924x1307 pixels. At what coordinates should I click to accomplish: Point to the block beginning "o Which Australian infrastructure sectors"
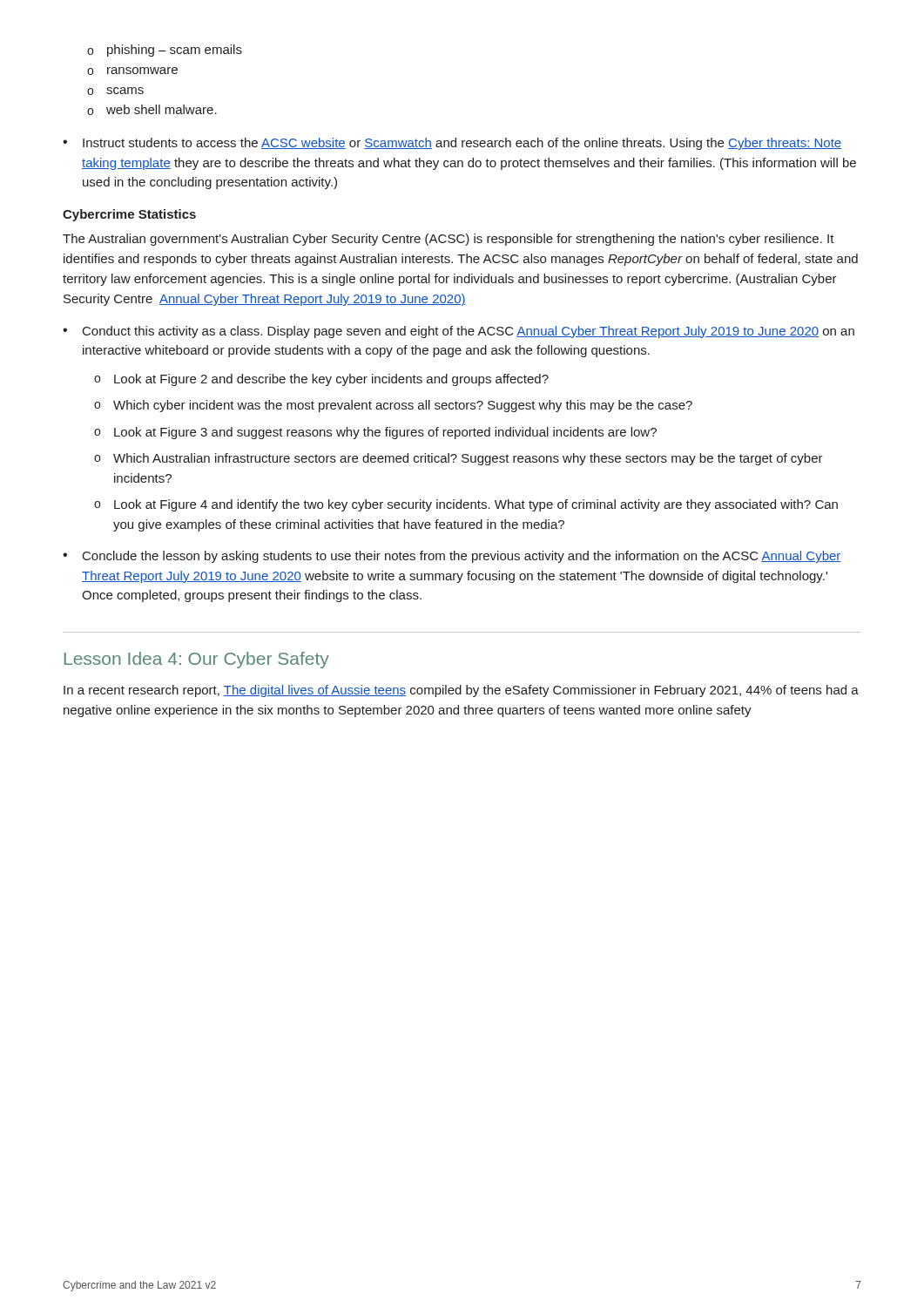click(x=478, y=468)
